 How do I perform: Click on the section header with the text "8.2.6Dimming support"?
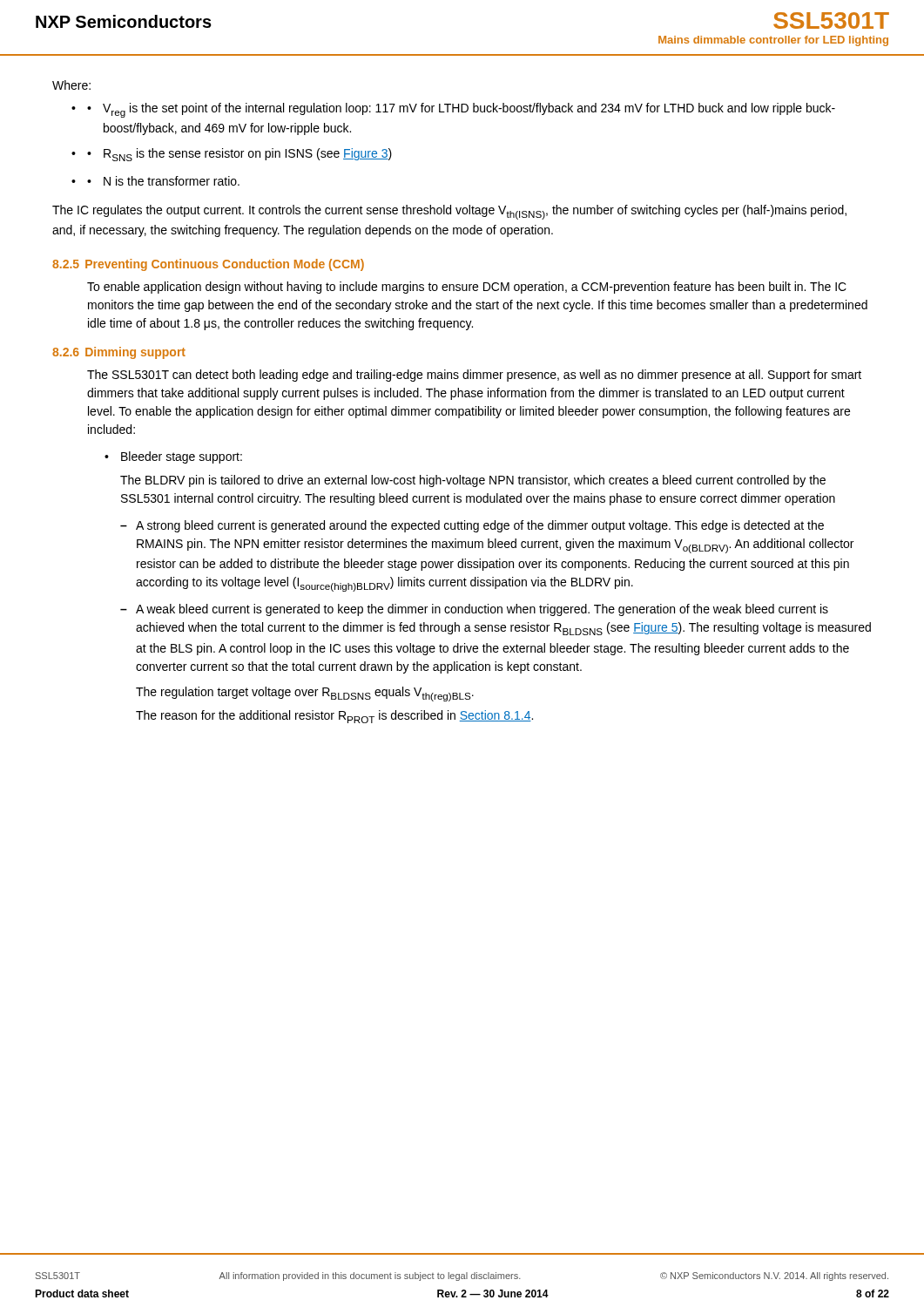(119, 352)
